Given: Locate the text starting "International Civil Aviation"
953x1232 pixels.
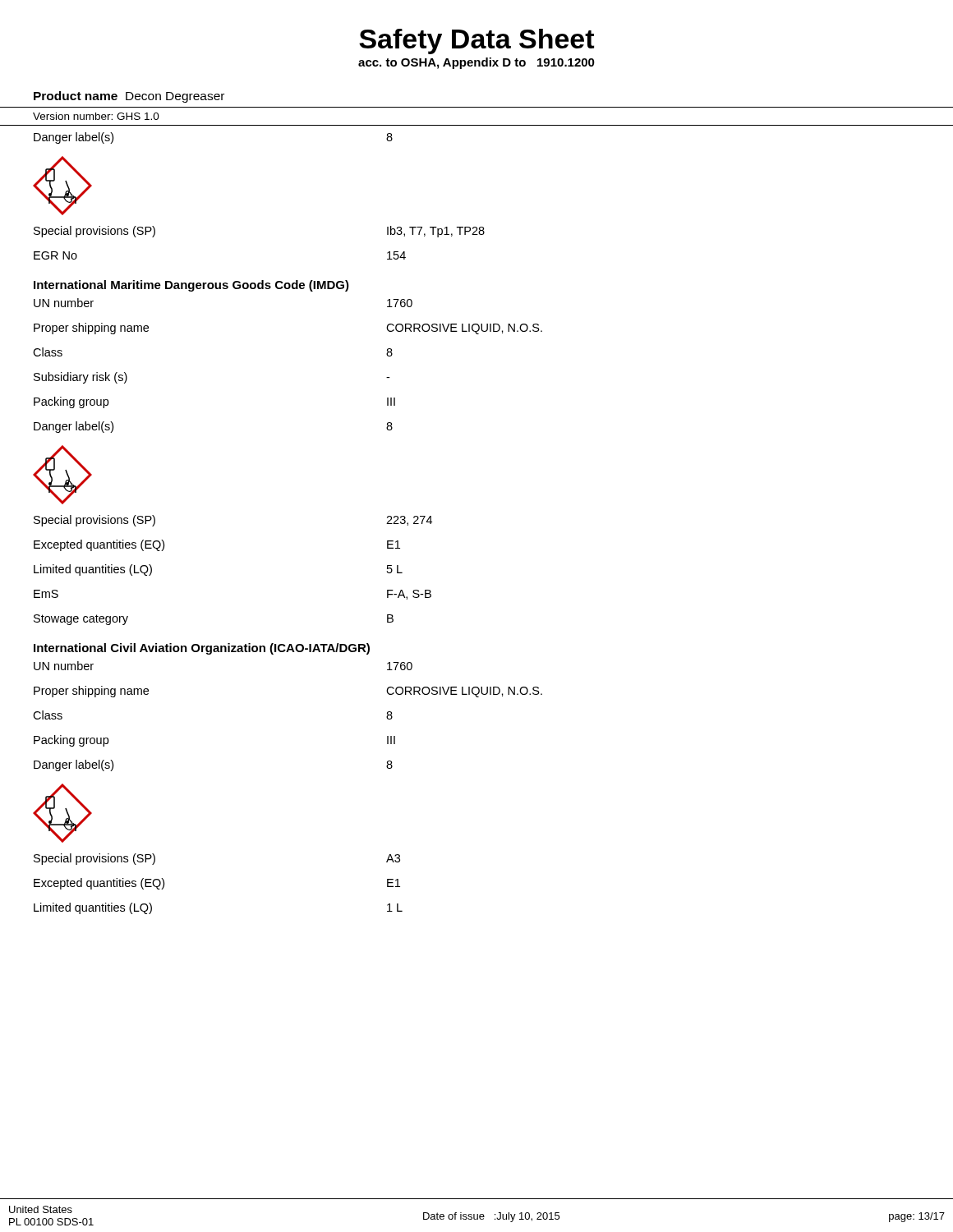Looking at the screenshot, I should pyautogui.click(x=202, y=648).
